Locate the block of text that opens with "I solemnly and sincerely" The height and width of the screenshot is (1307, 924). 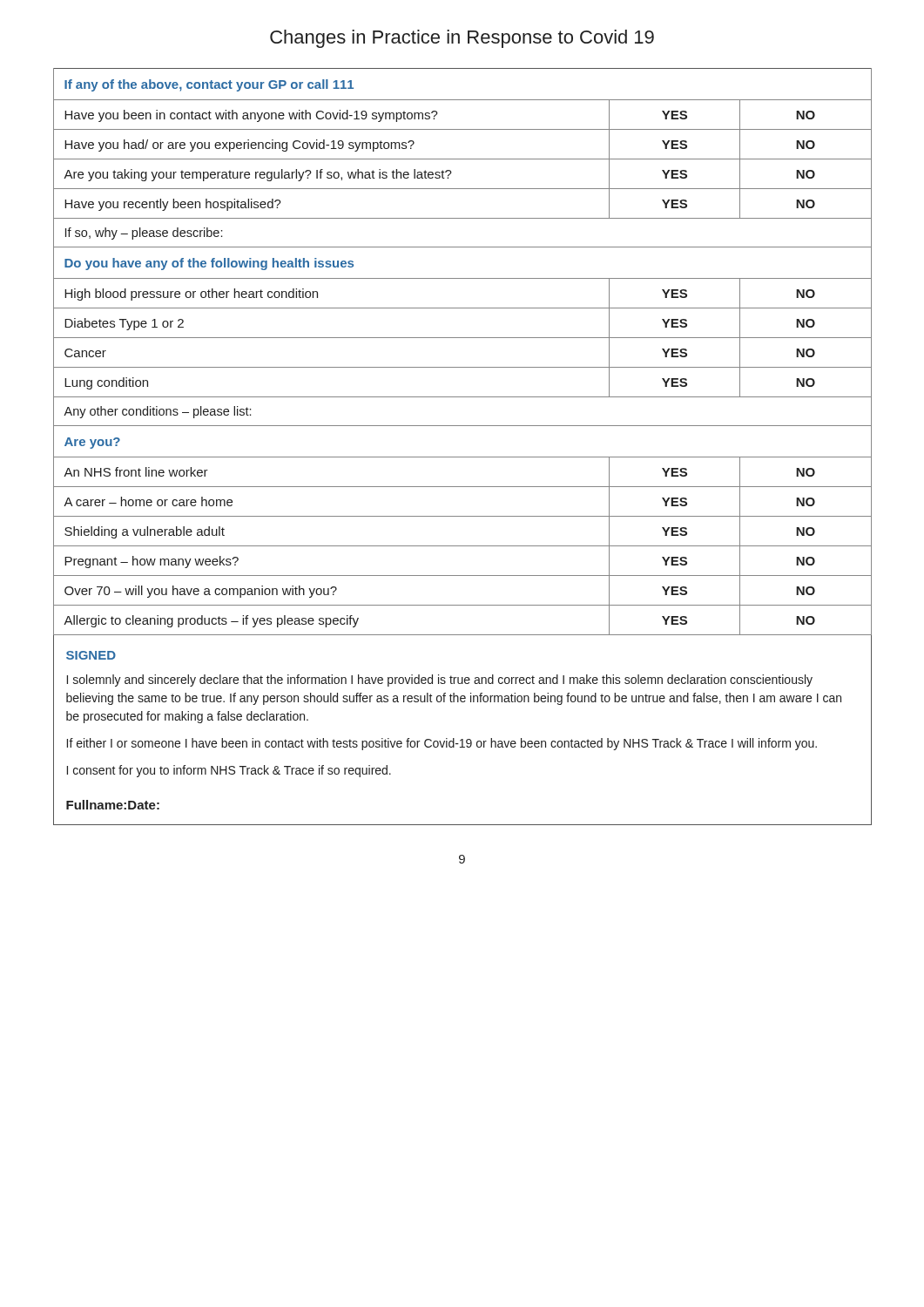click(454, 698)
